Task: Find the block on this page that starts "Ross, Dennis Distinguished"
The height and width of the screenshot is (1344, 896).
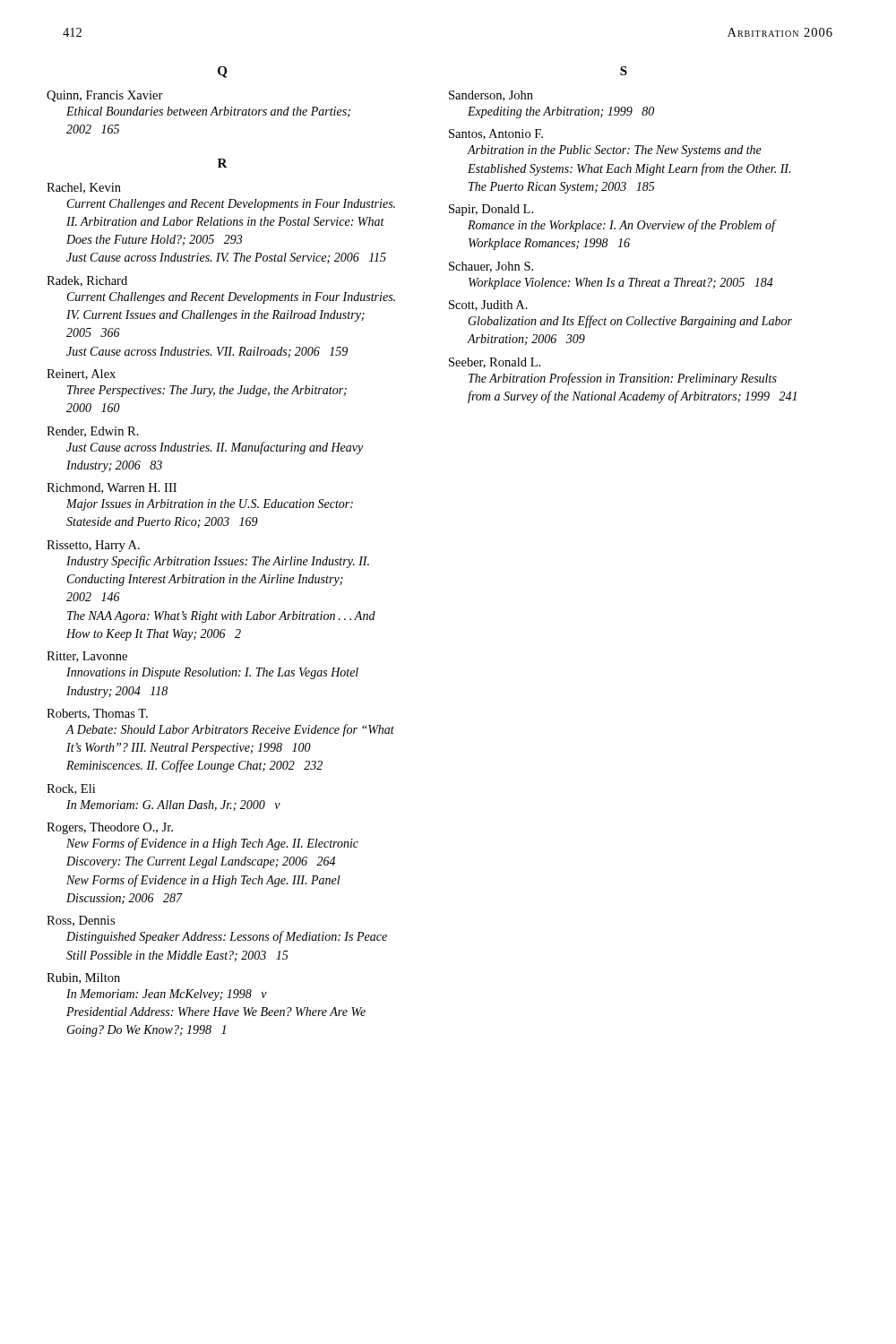Action: 222,939
